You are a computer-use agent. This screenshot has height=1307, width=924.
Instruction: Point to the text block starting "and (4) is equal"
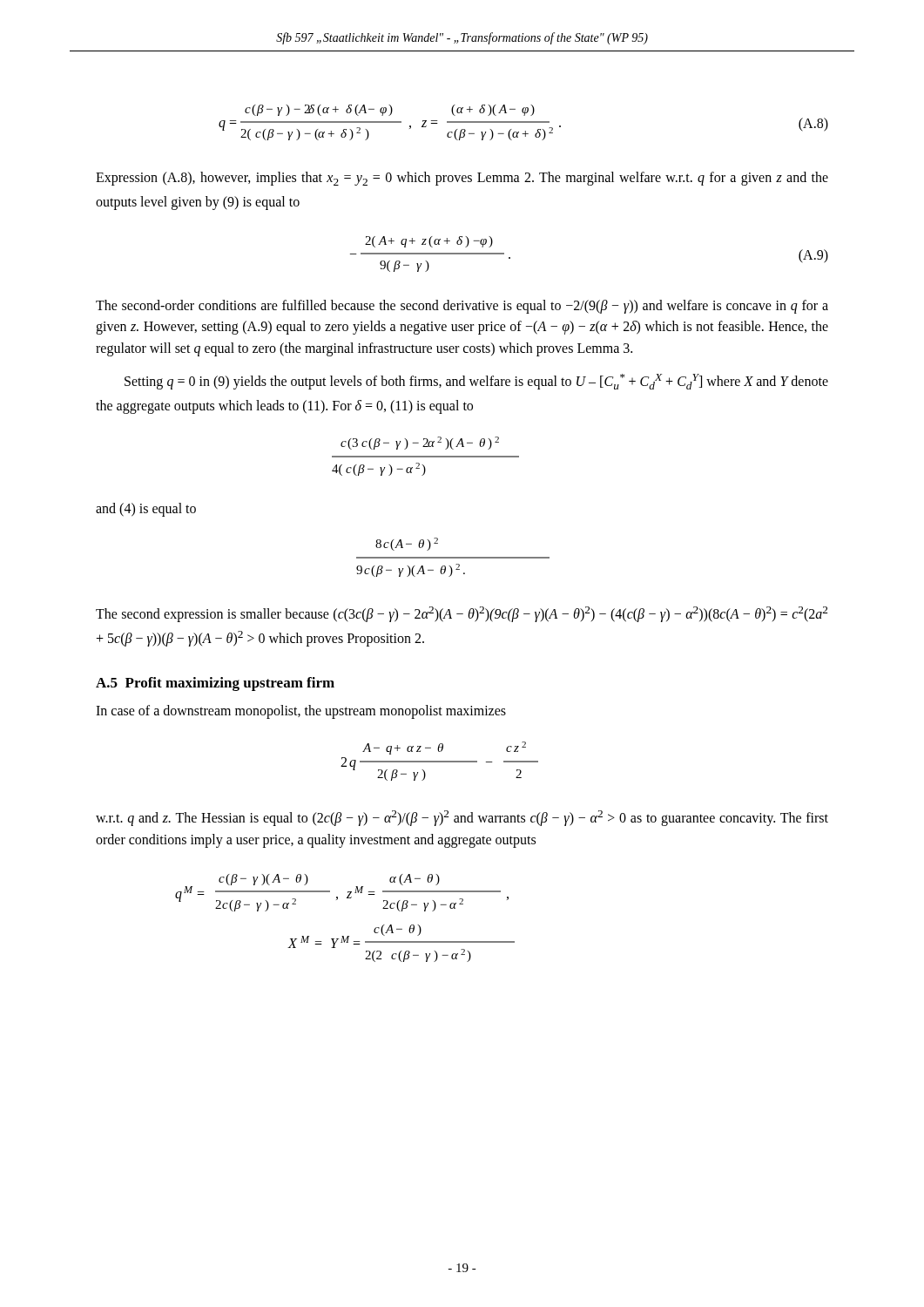[146, 508]
